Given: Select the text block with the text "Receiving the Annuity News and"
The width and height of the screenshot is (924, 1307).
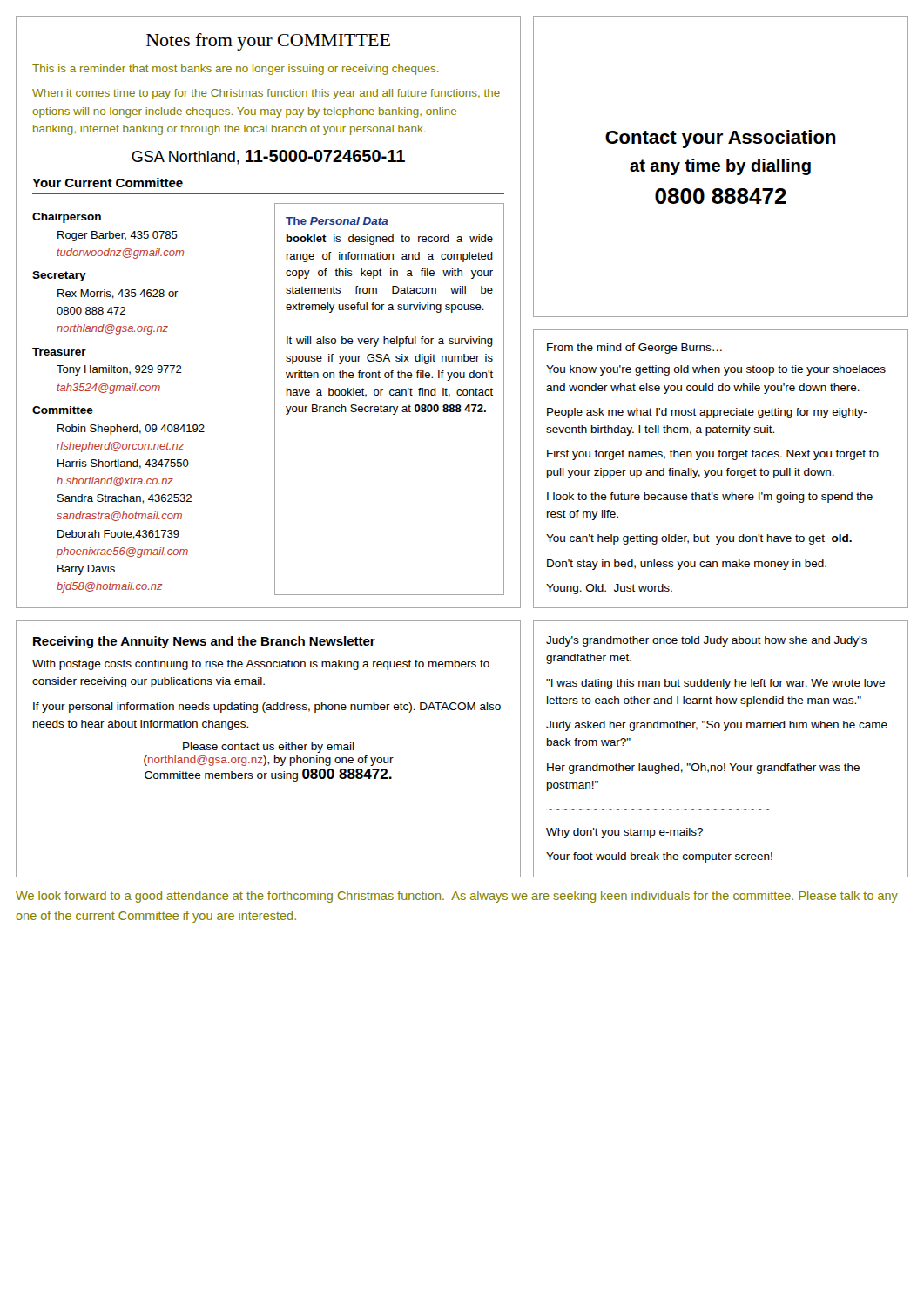Looking at the screenshot, I should coord(268,708).
